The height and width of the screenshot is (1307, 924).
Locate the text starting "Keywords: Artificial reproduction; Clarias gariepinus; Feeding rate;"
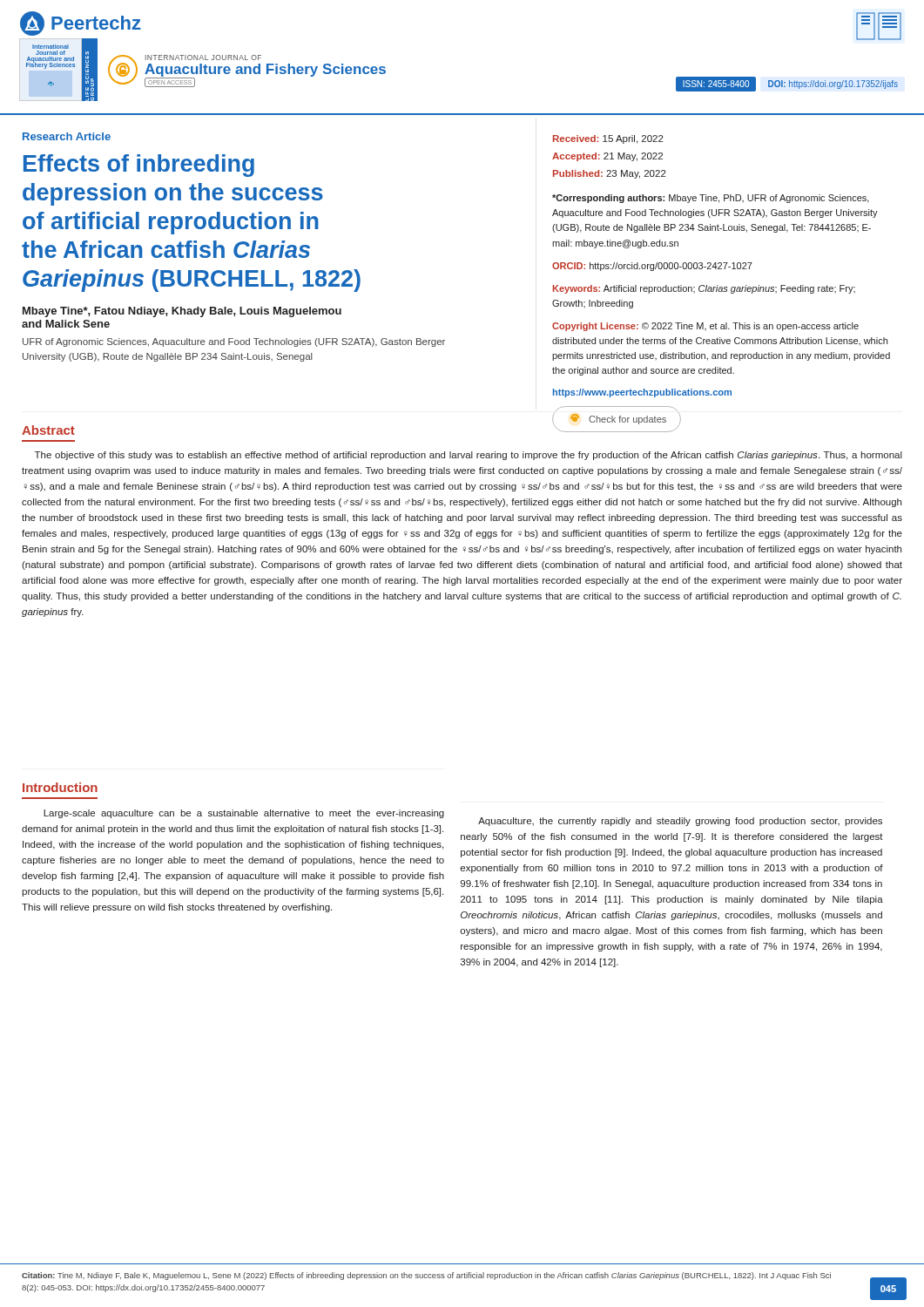[704, 296]
